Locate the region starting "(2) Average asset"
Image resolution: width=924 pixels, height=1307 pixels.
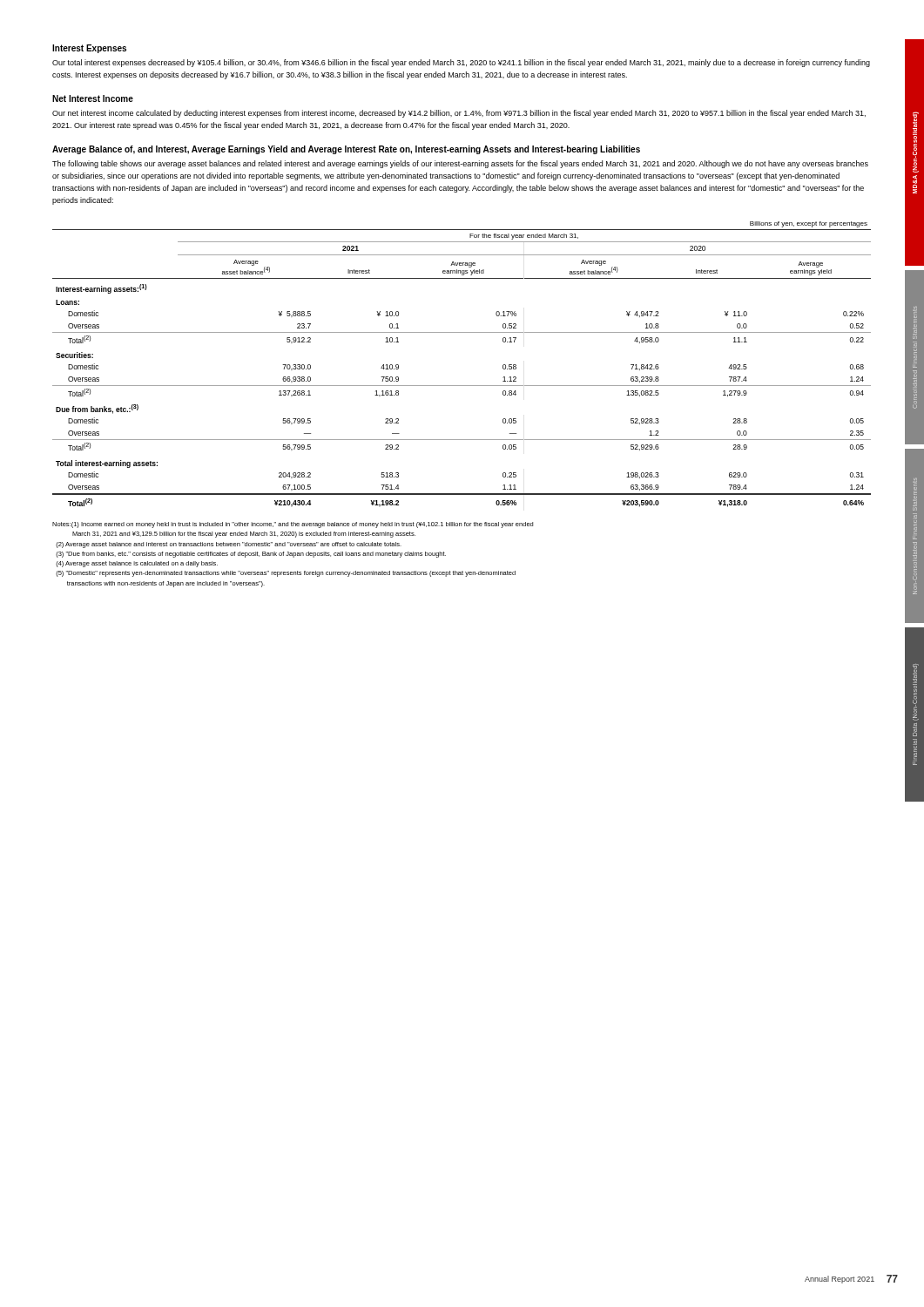click(227, 544)
